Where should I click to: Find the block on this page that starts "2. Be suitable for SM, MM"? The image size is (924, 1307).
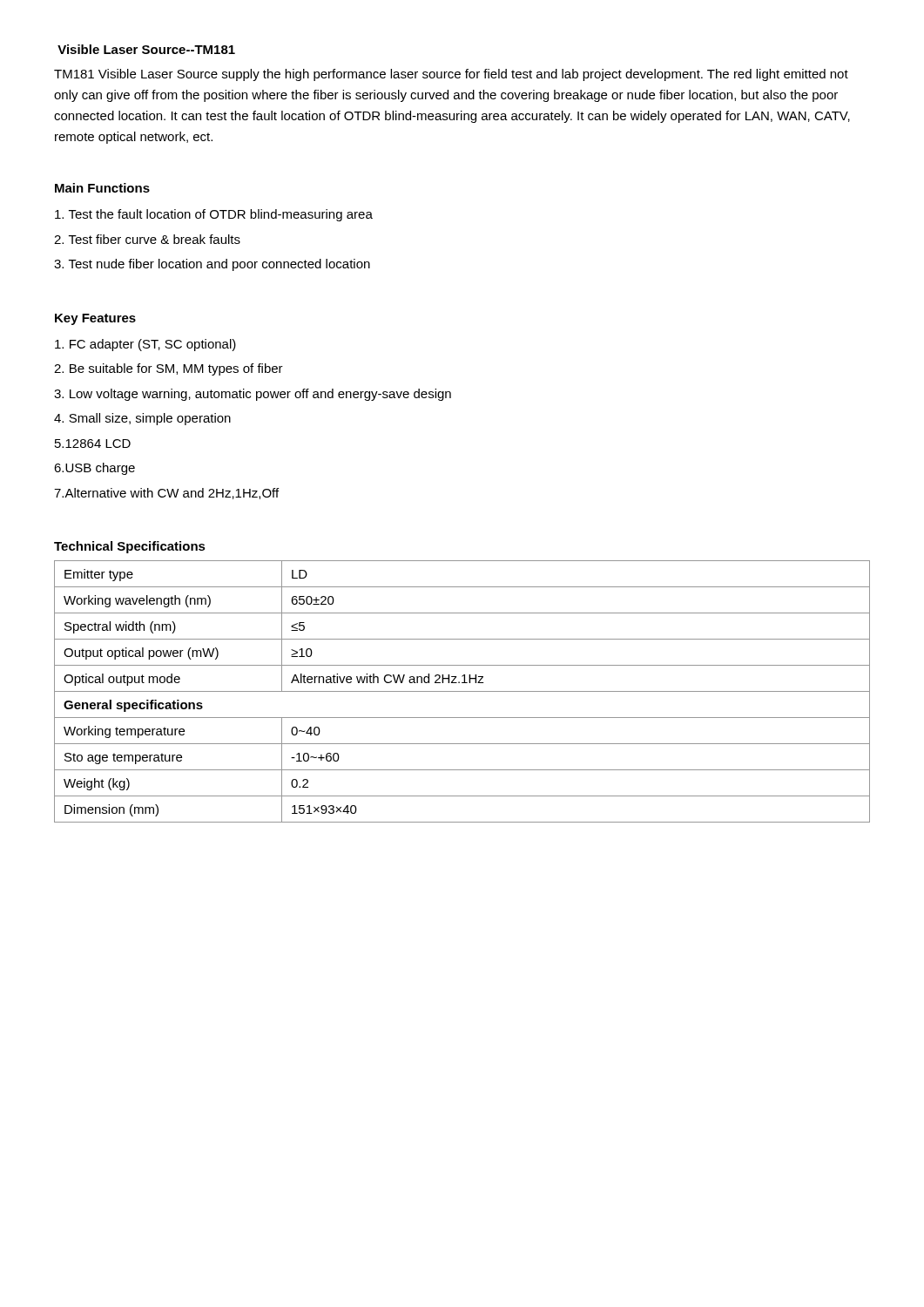(x=168, y=368)
